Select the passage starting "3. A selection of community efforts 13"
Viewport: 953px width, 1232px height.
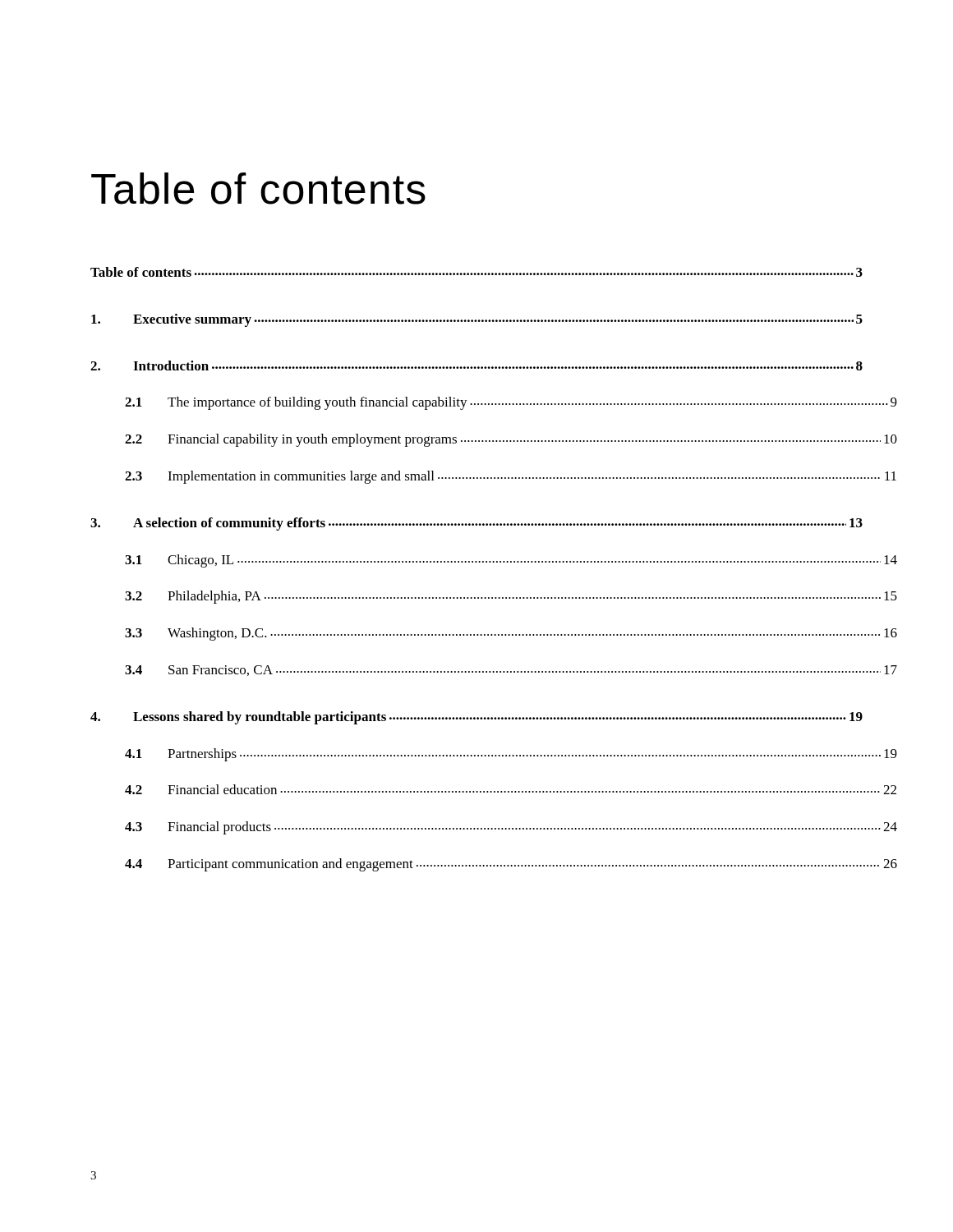tap(476, 523)
